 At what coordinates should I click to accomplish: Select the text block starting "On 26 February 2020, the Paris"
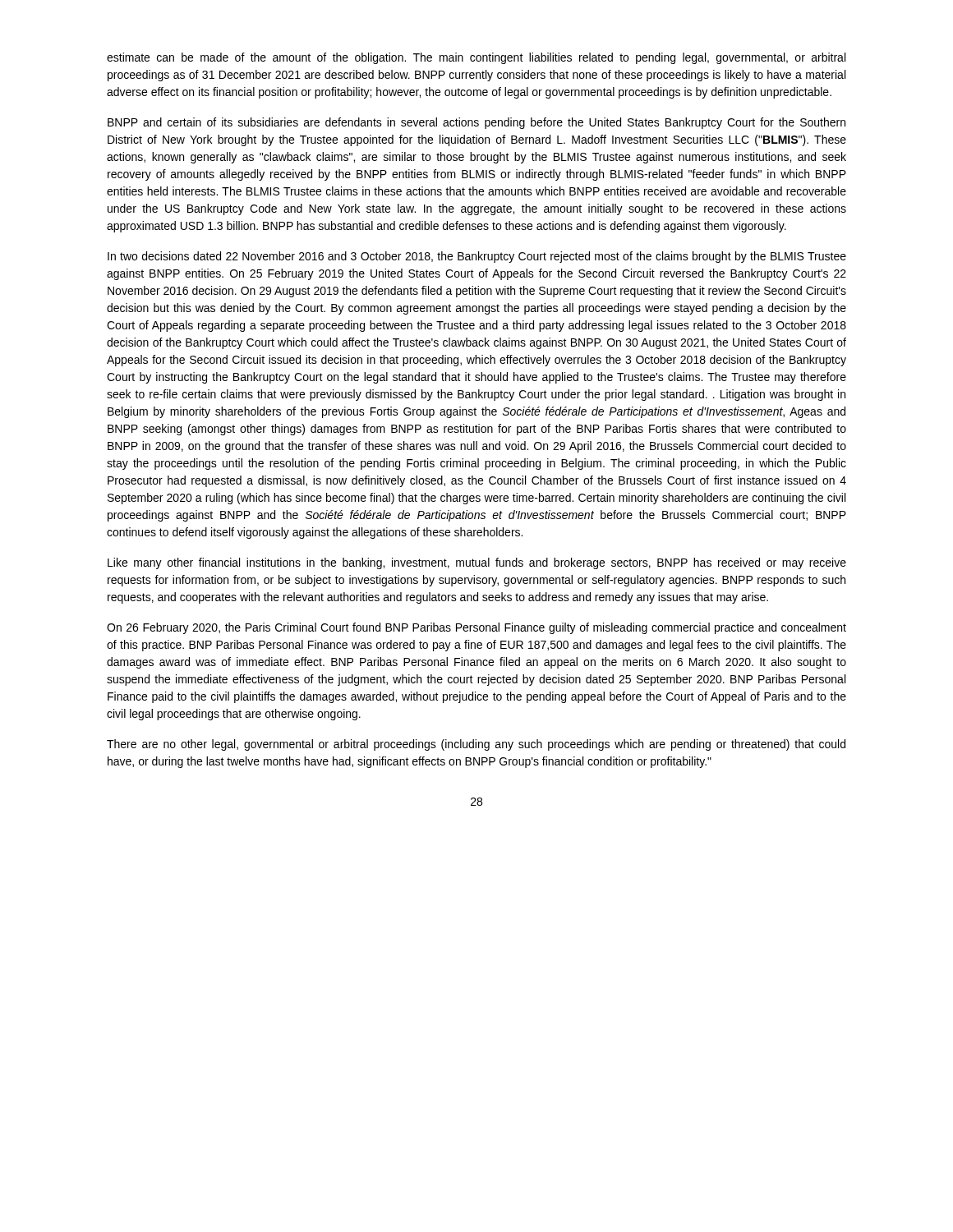476,671
